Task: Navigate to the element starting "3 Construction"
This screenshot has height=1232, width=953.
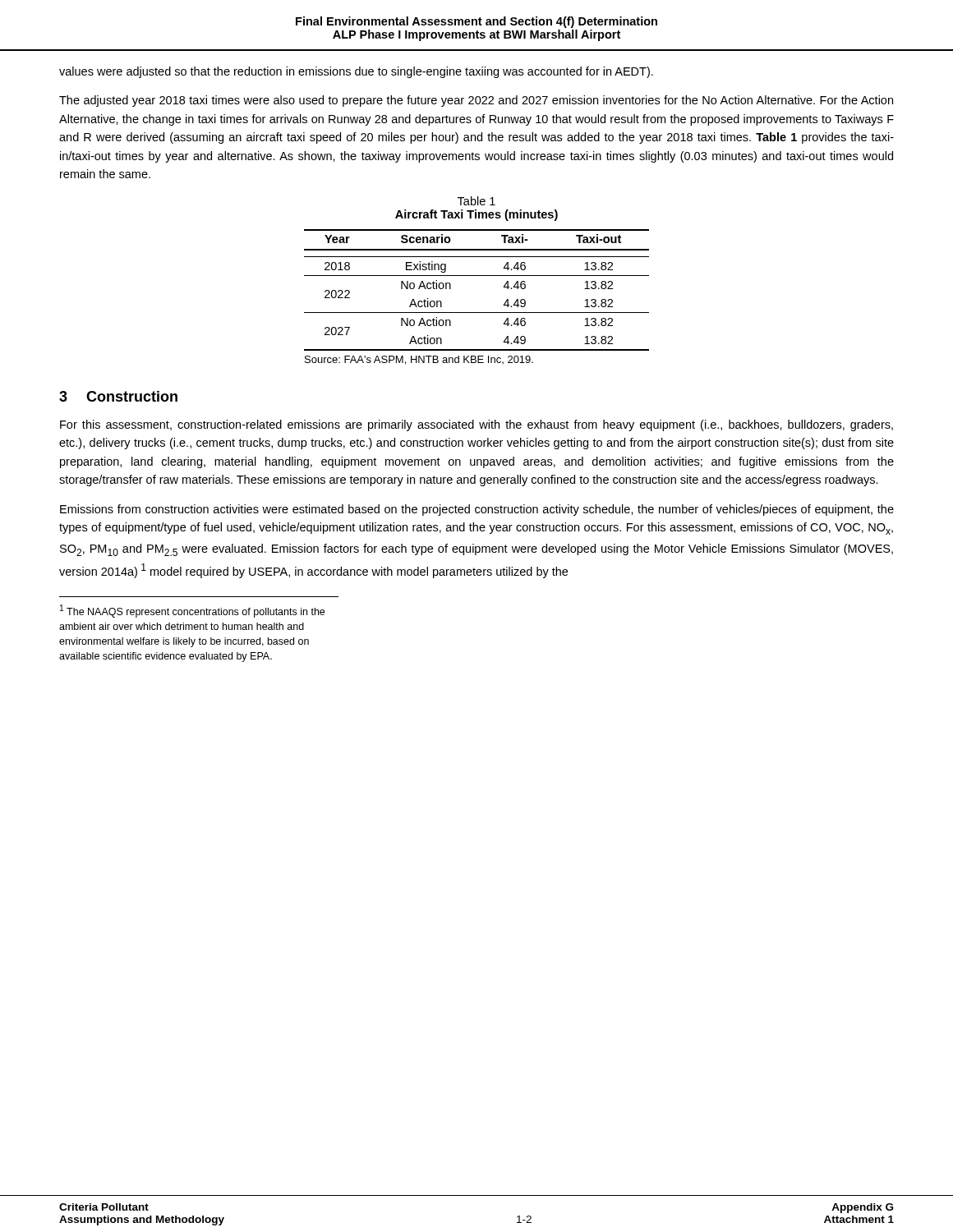Action: [119, 397]
